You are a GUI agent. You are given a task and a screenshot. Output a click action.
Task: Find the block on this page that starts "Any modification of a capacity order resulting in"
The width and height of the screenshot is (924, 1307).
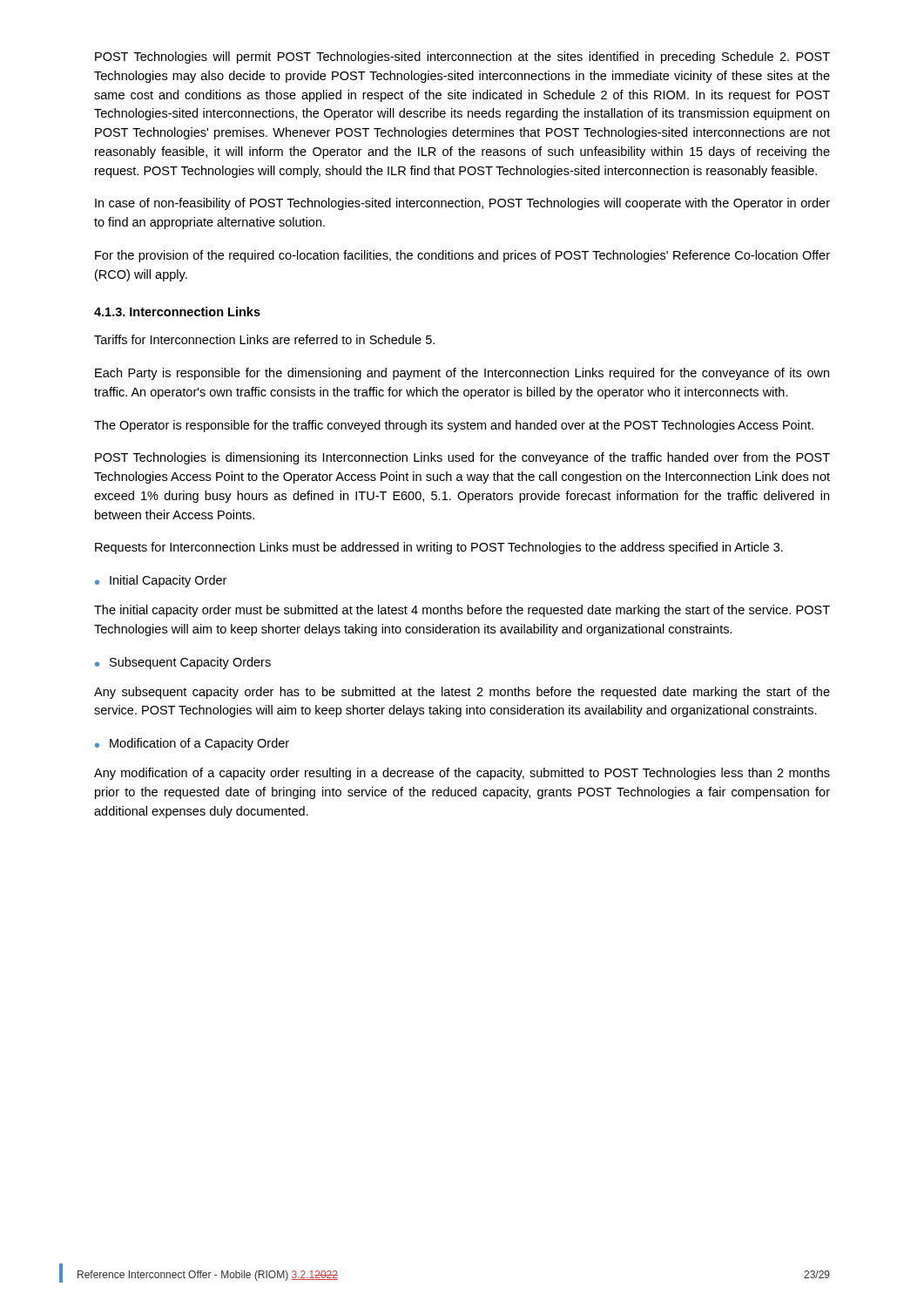click(462, 792)
